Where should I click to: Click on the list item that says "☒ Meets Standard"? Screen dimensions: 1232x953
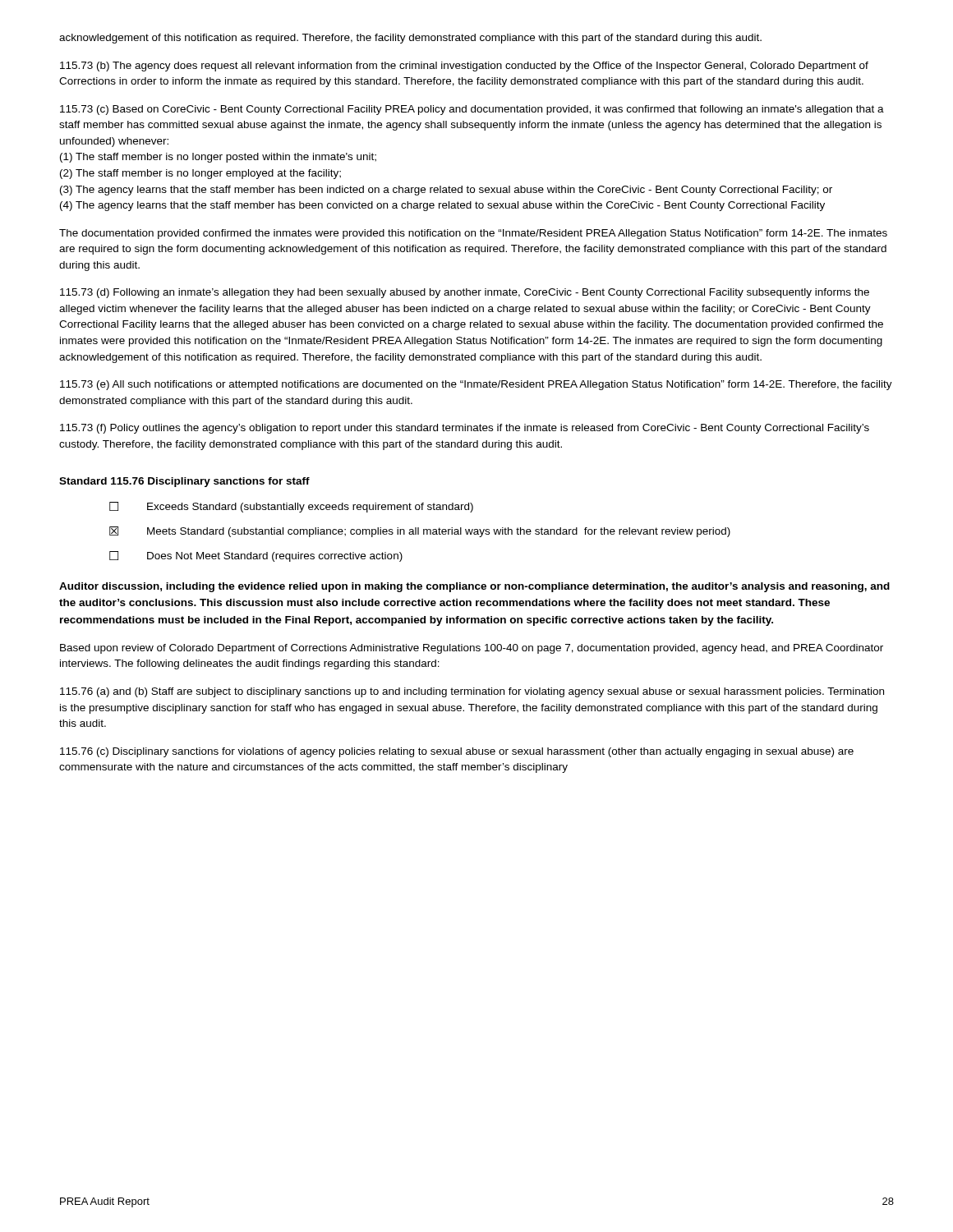coord(420,531)
